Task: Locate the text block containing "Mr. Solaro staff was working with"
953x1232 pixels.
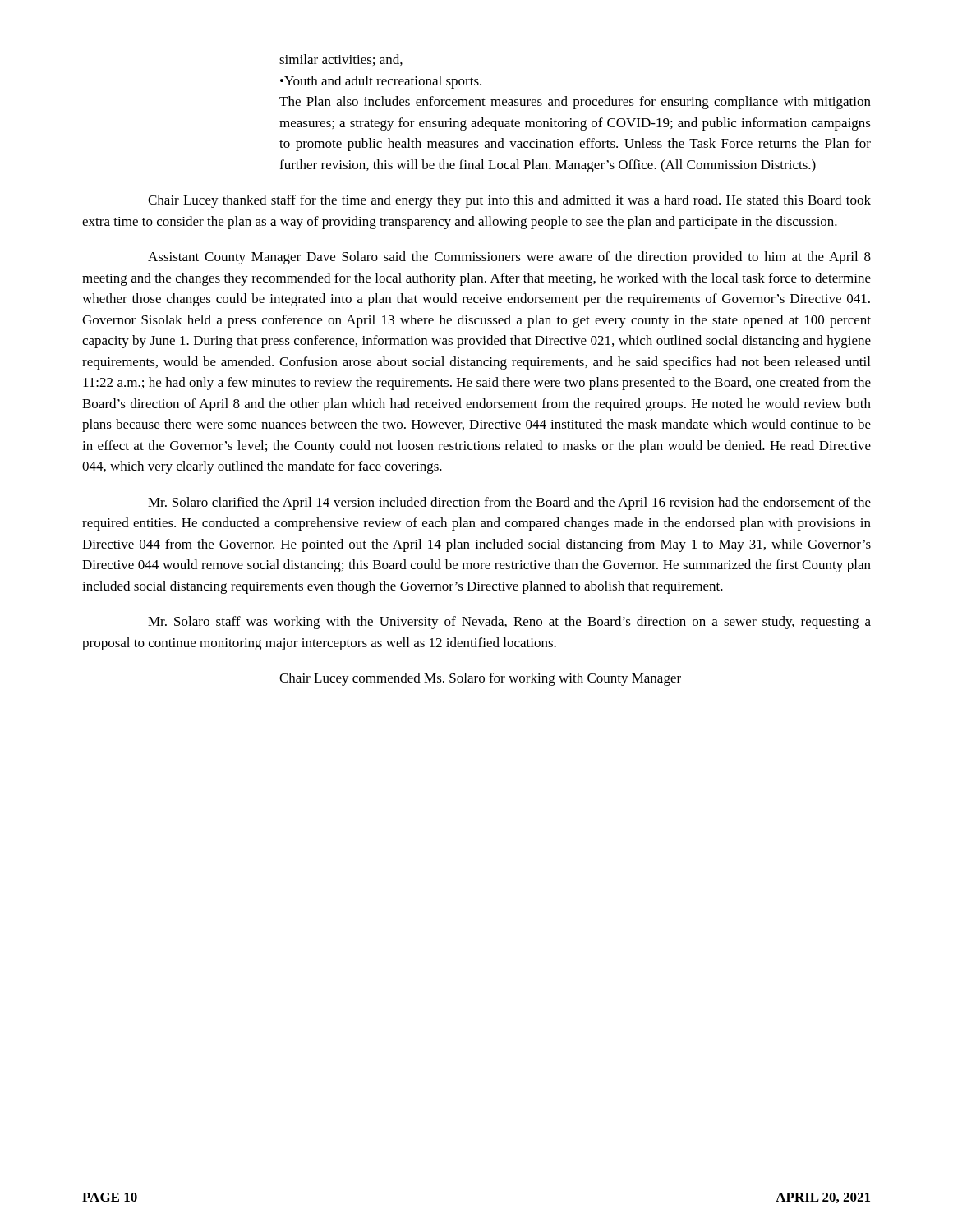Action: click(x=476, y=632)
